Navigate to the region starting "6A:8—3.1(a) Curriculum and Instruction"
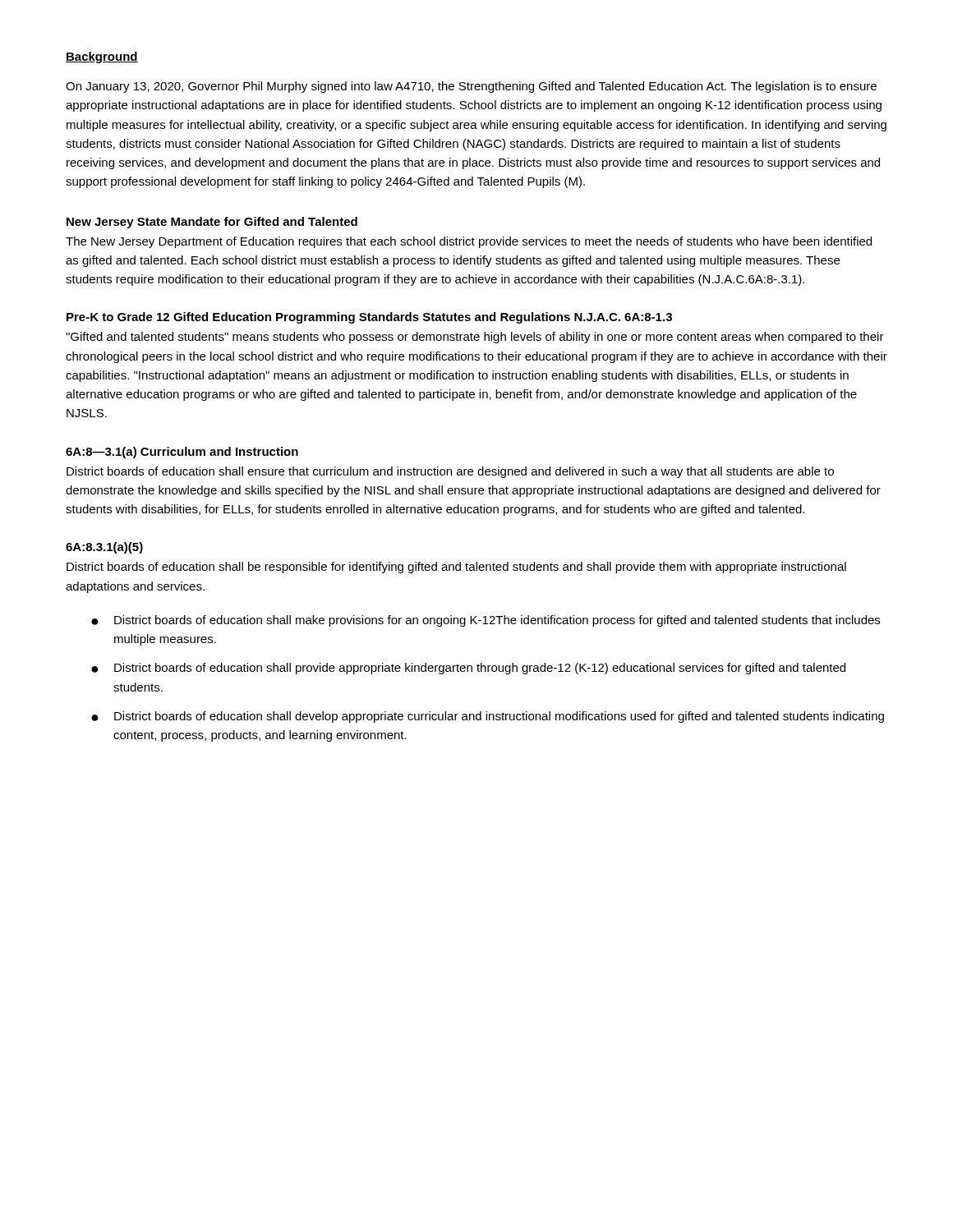 182,451
